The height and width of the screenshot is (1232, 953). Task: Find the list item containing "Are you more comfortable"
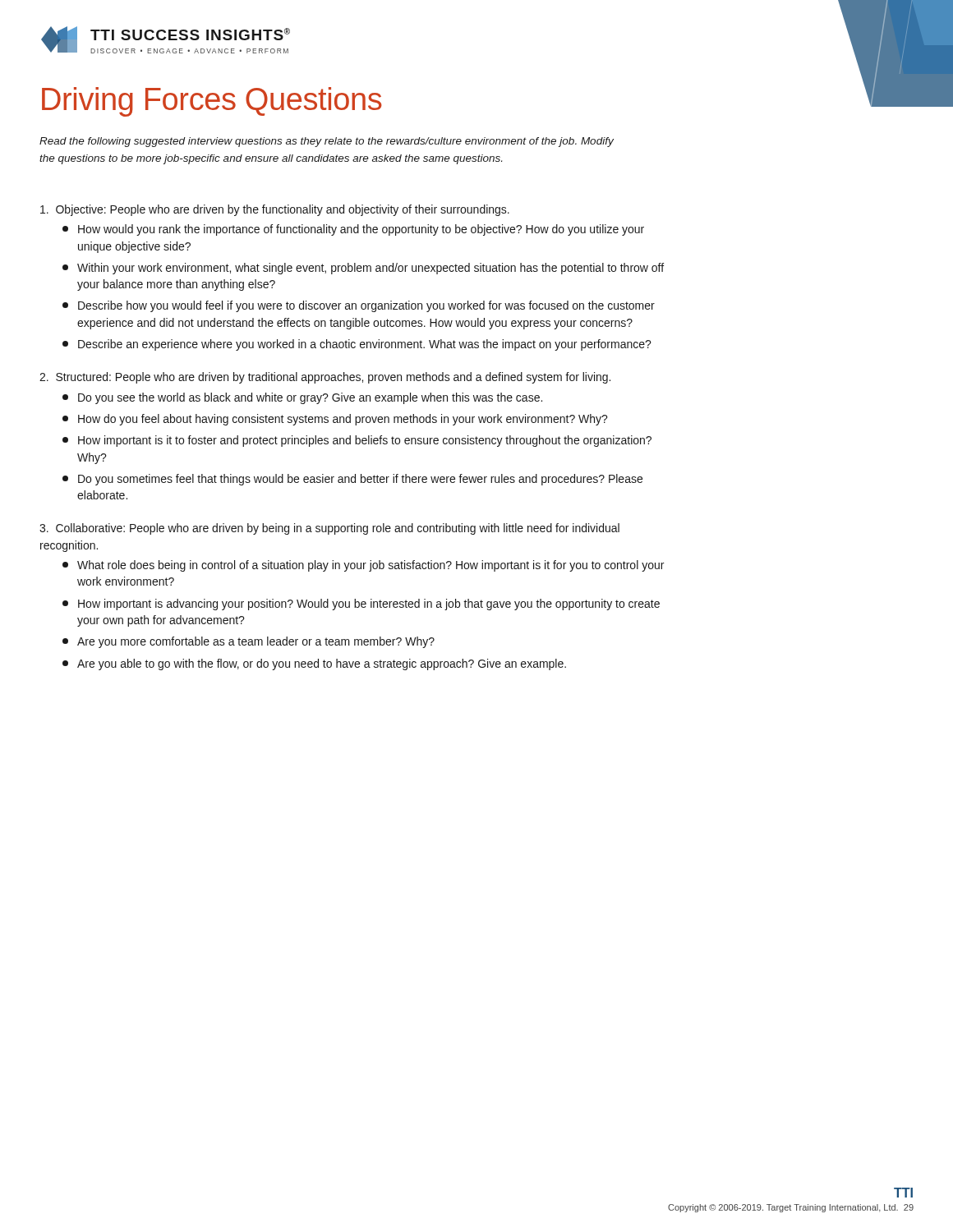(256, 642)
